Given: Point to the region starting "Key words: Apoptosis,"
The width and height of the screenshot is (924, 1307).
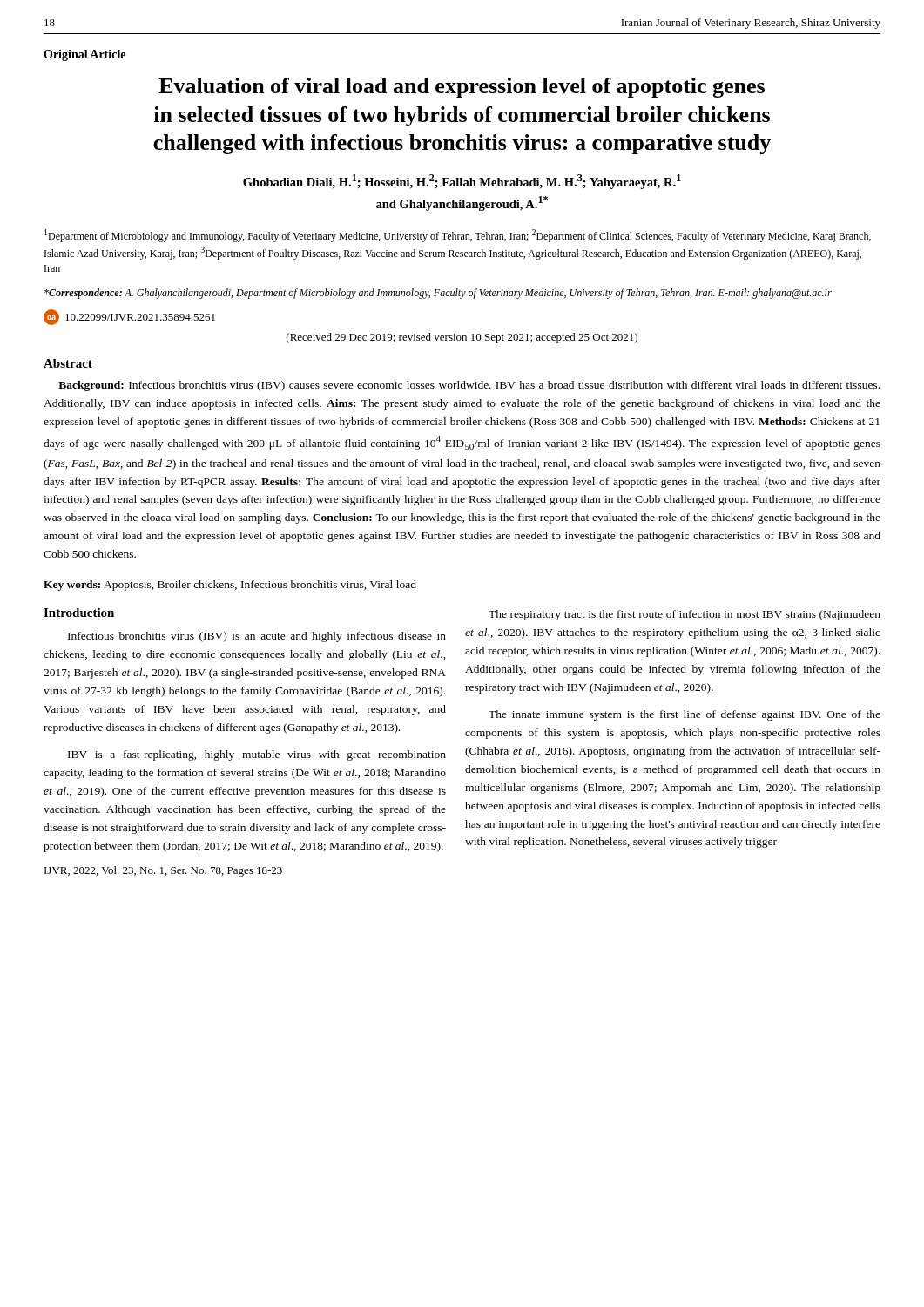Looking at the screenshot, I should click(230, 584).
